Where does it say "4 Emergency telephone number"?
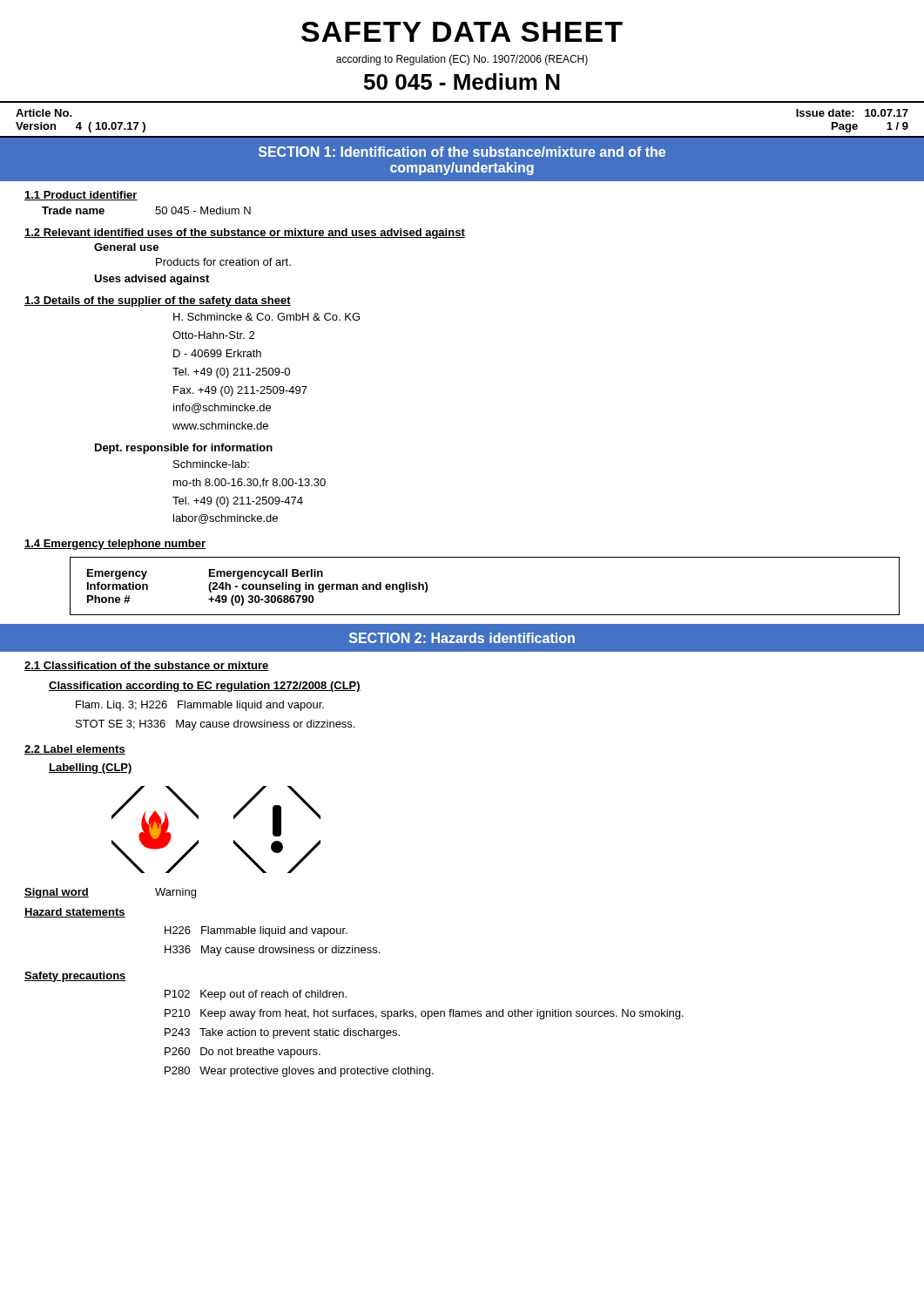Image resolution: width=924 pixels, height=1307 pixels. click(115, 543)
